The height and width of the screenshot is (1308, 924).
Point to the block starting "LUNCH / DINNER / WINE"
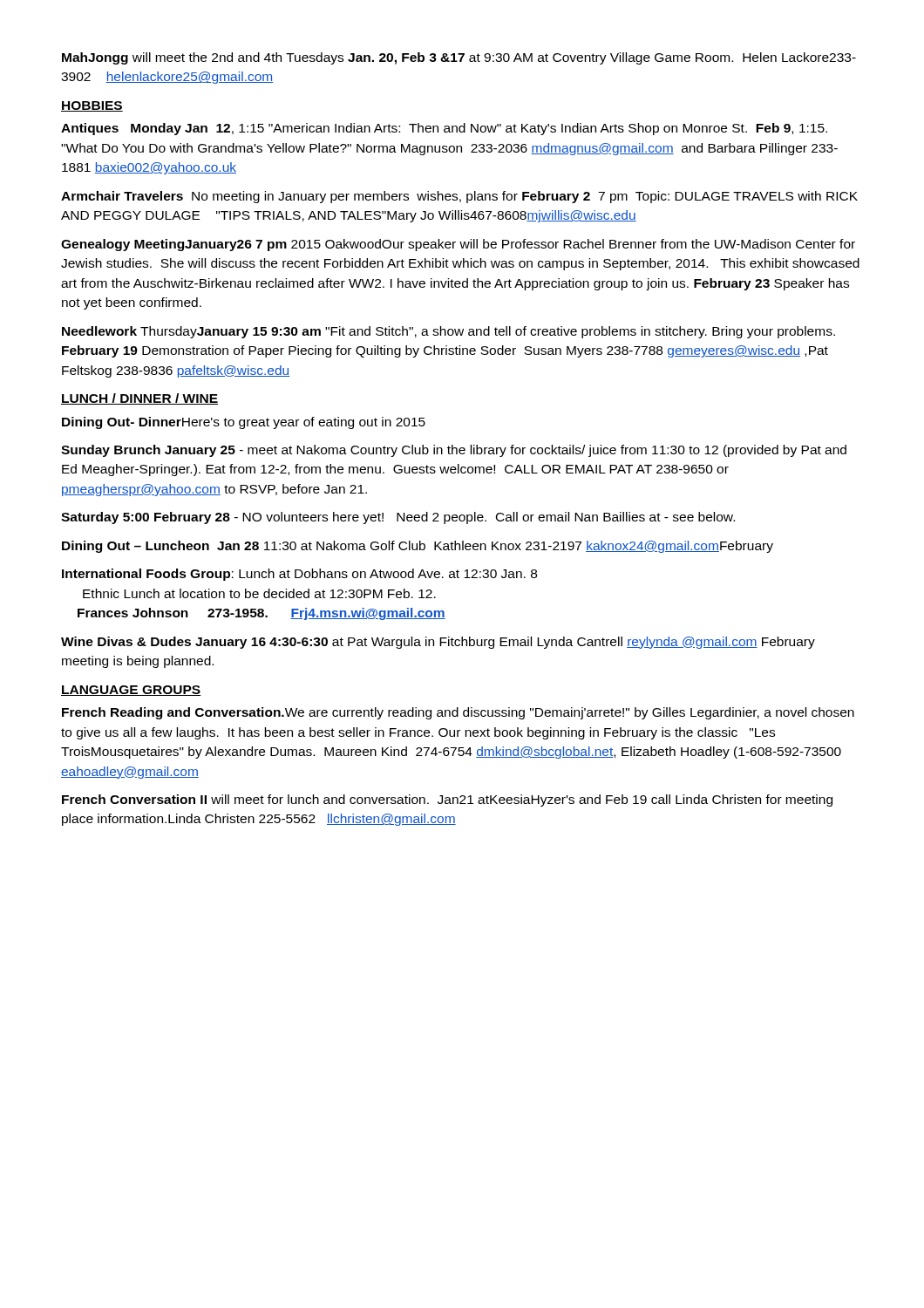click(x=139, y=399)
